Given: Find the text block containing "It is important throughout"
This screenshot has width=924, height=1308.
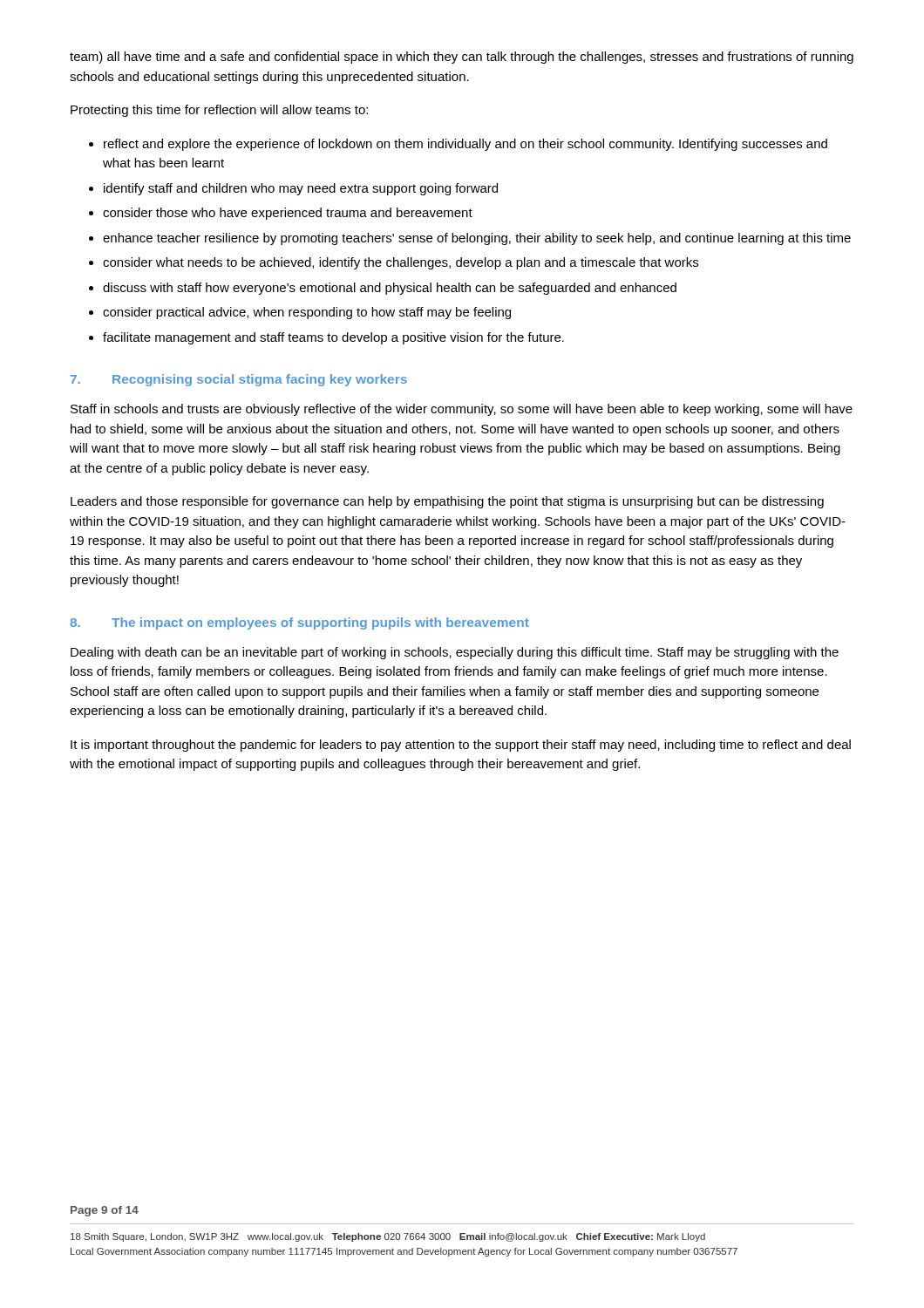Looking at the screenshot, I should (x=461, y=754).
